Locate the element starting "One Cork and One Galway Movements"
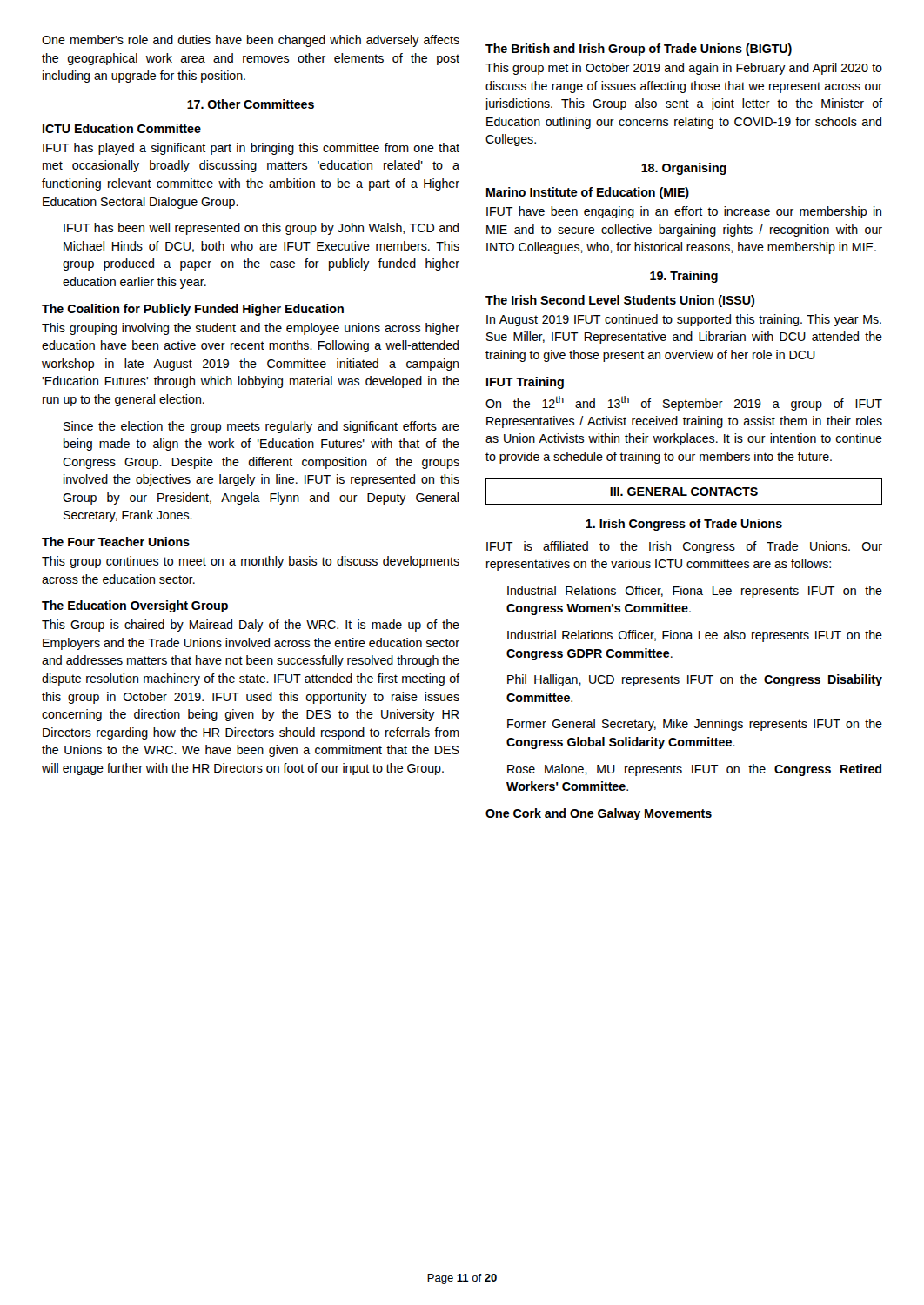The height and width of the screenshot is (1305, 924). coord(599,813)
